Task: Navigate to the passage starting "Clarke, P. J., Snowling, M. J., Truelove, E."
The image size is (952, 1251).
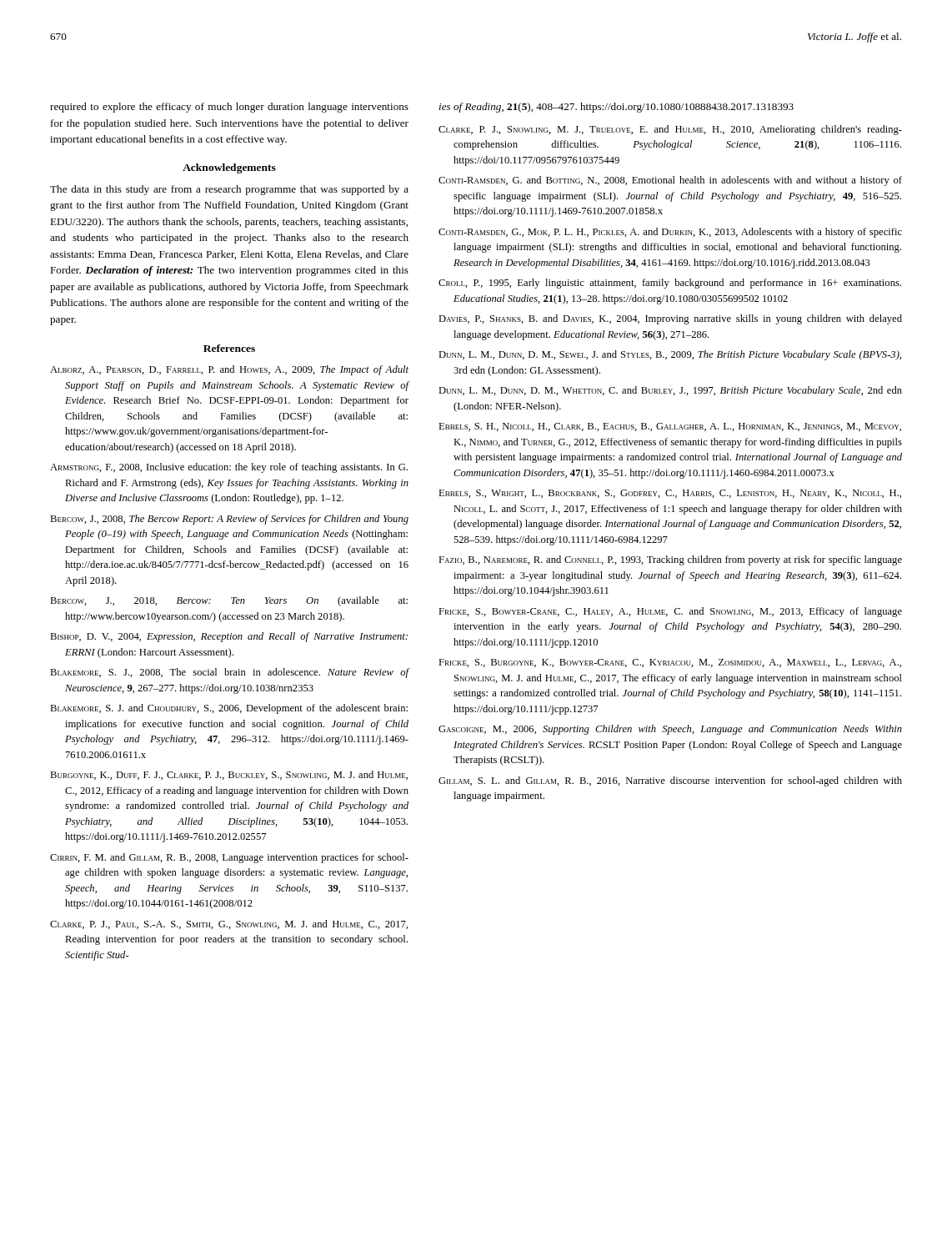Action: coord(670,144)
